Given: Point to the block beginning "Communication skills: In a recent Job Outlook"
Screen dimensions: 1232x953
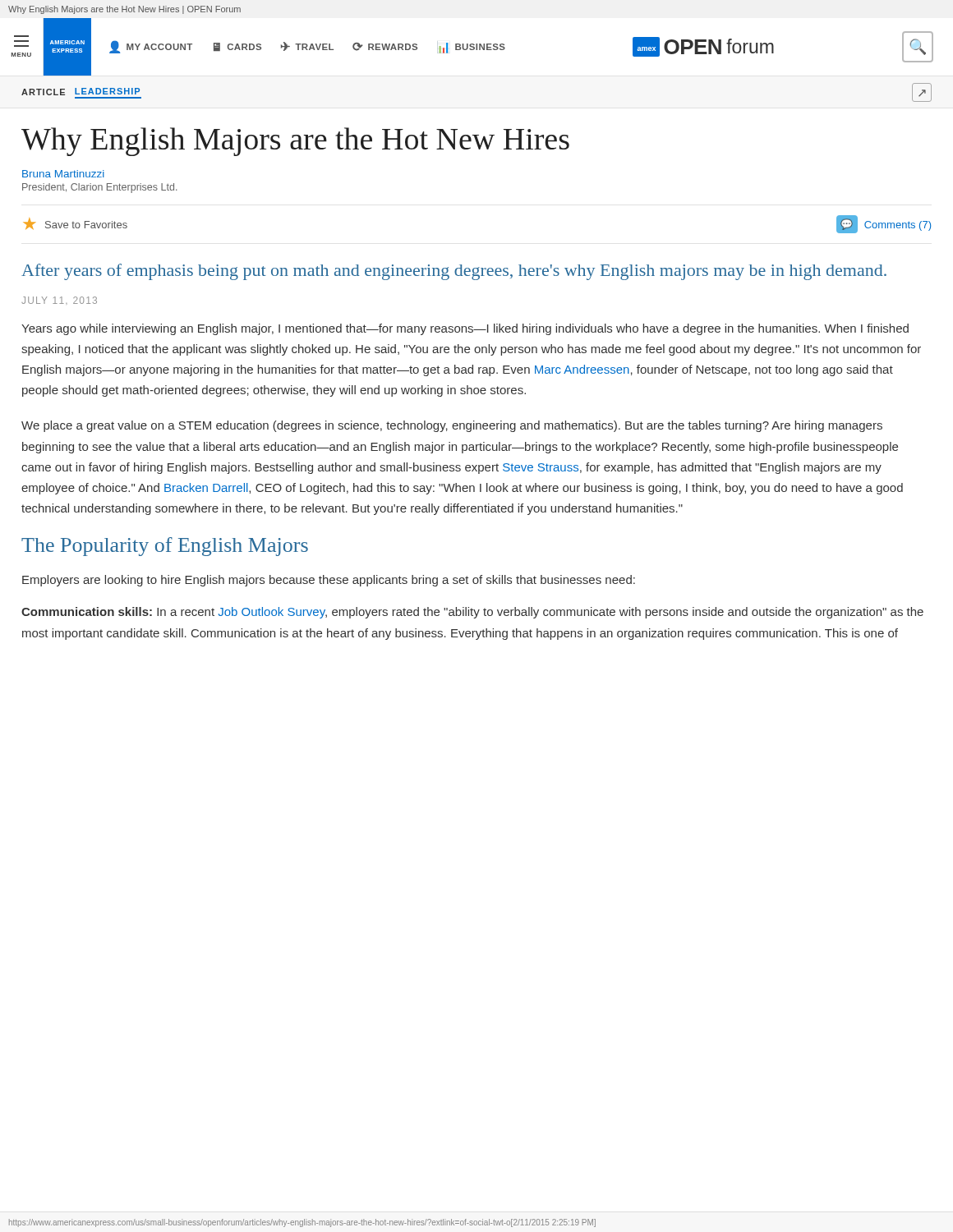Looking at the screenshot, I should pyautogui.click(x=473, y=622).
